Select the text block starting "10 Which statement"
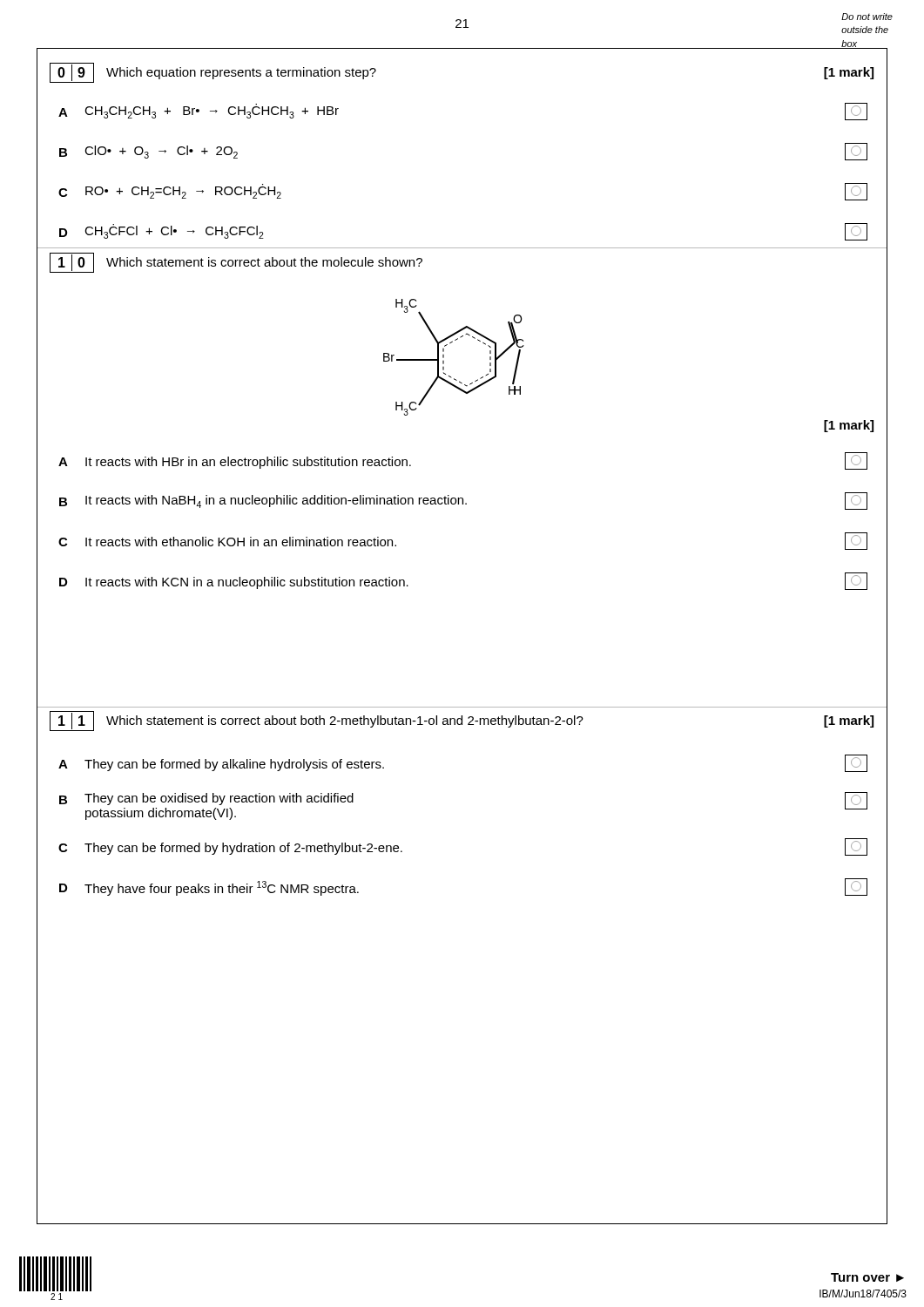This screenshot has width=924, height=1307. [236, 263]
